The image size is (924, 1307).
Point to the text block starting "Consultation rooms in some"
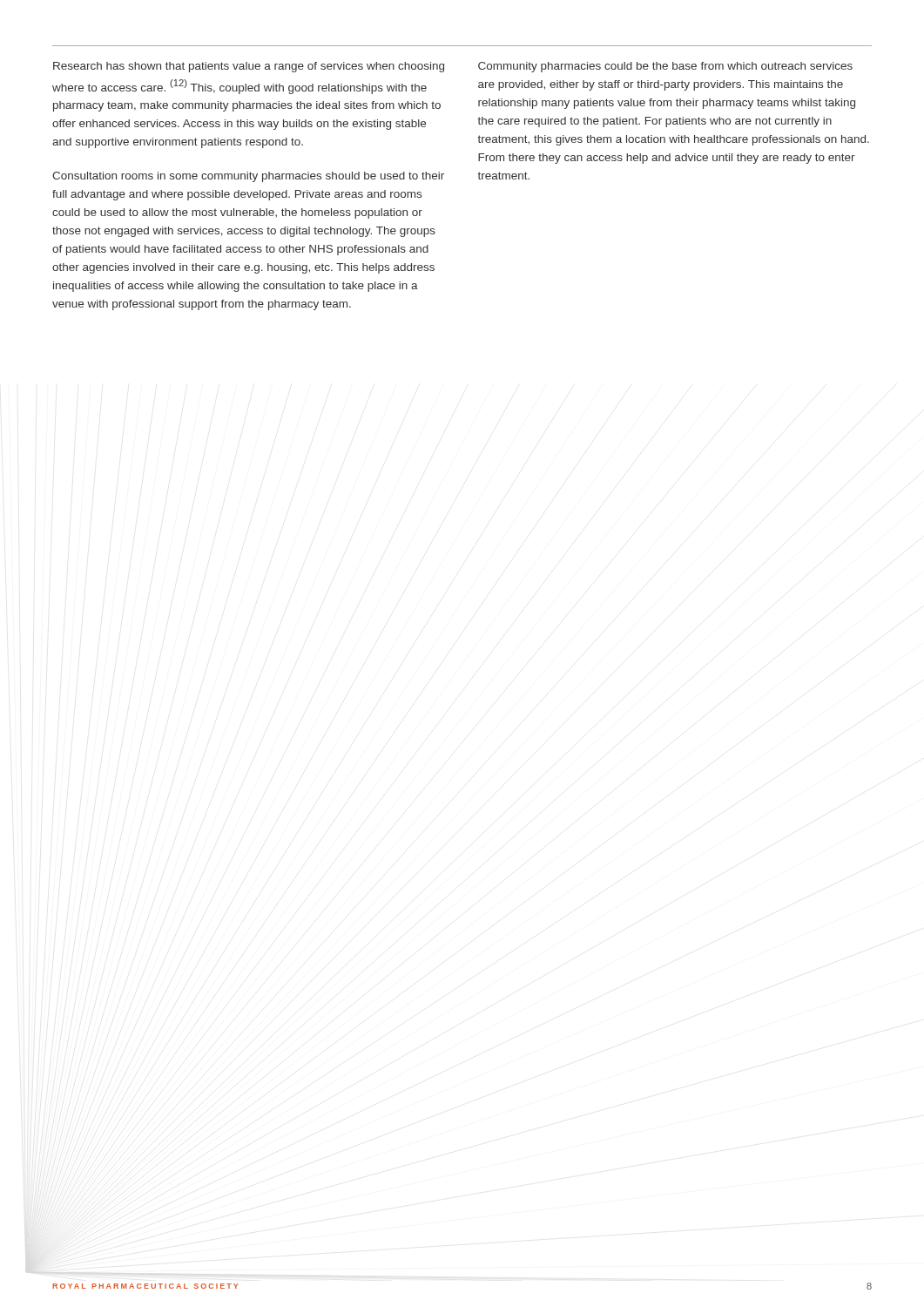point(249,240)
